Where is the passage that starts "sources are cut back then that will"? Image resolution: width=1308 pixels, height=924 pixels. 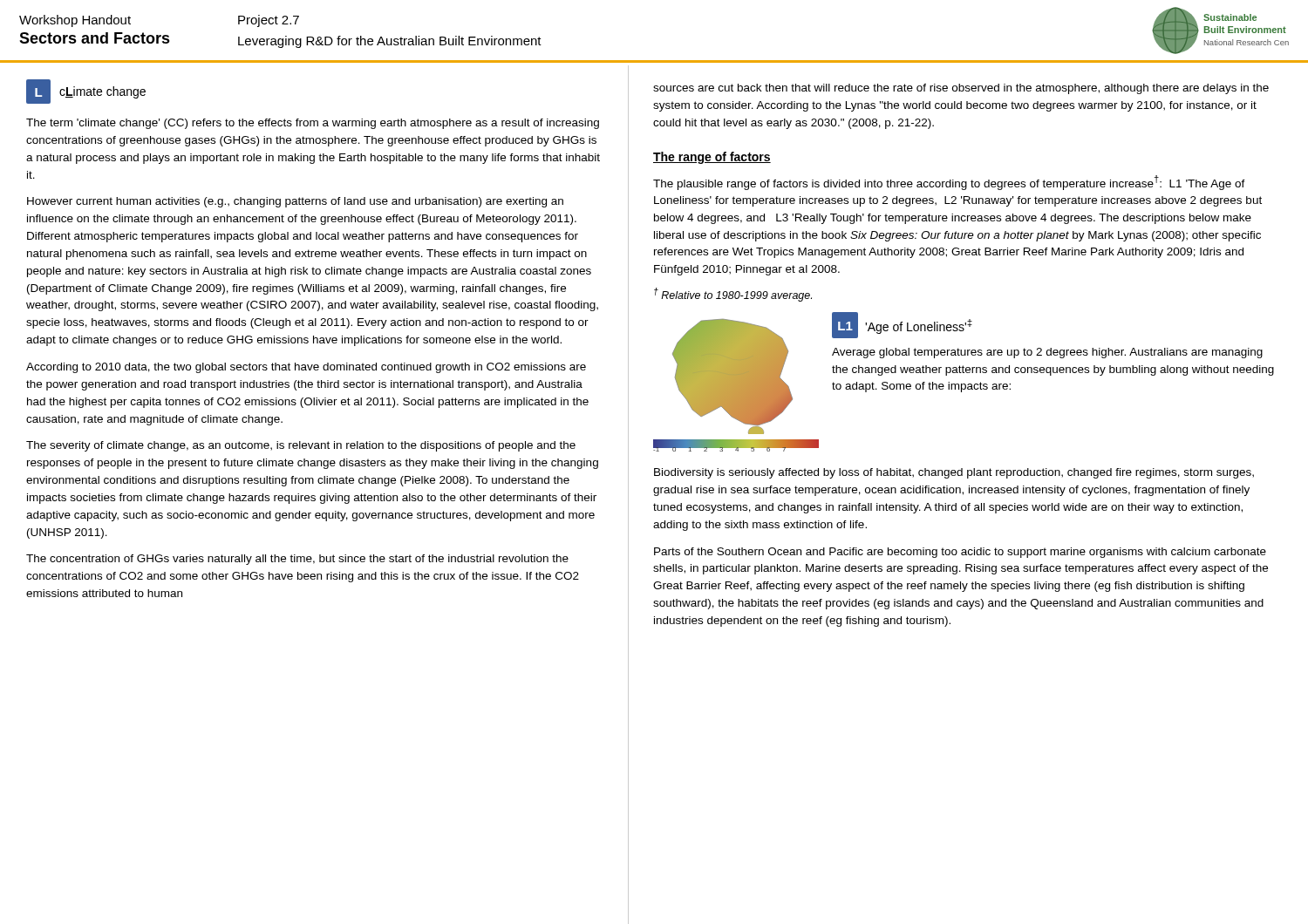click(x=961, y=105)
